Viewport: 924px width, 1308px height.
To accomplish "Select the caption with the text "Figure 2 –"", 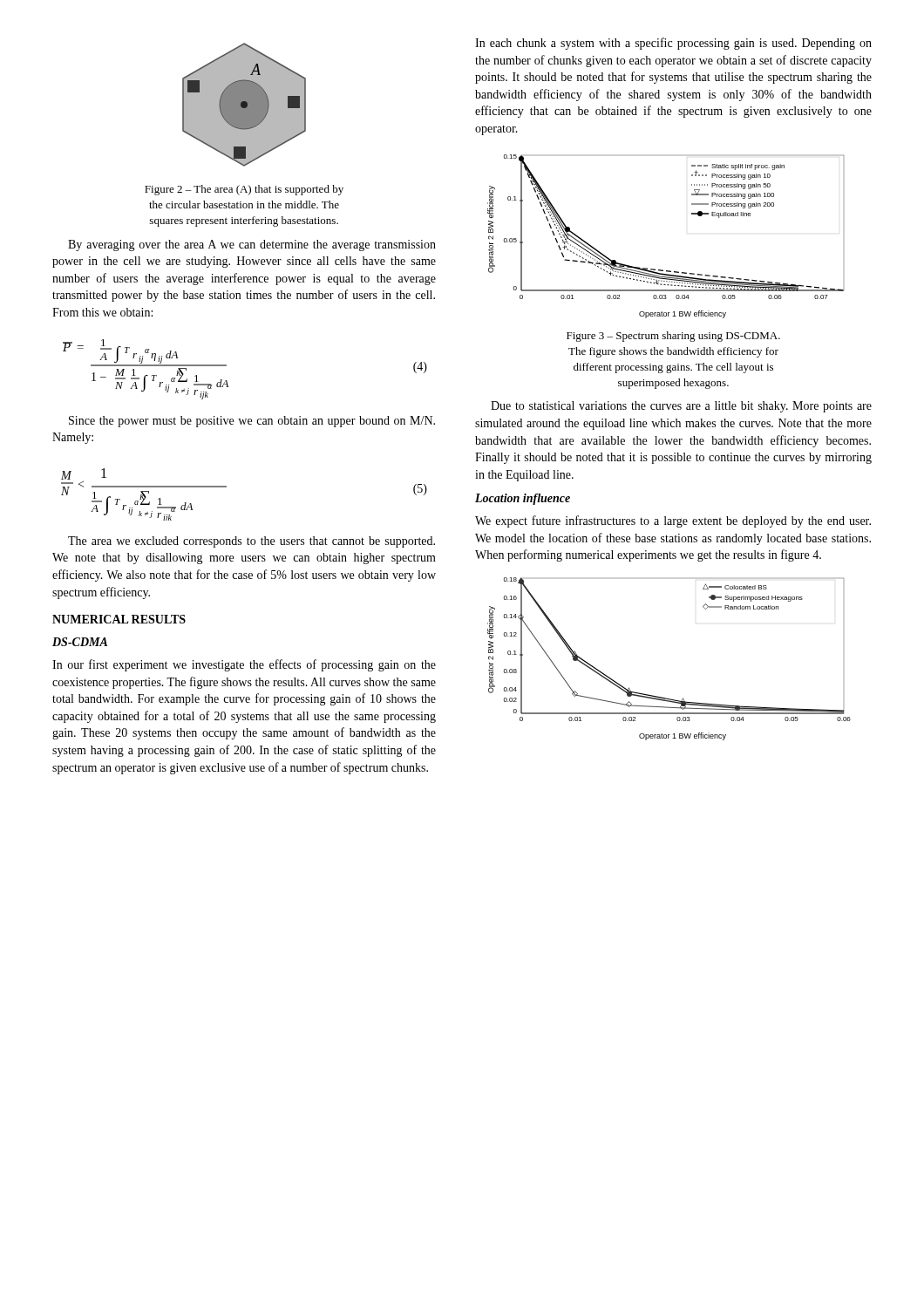I will pyautogui.click(x=244, y=205).
